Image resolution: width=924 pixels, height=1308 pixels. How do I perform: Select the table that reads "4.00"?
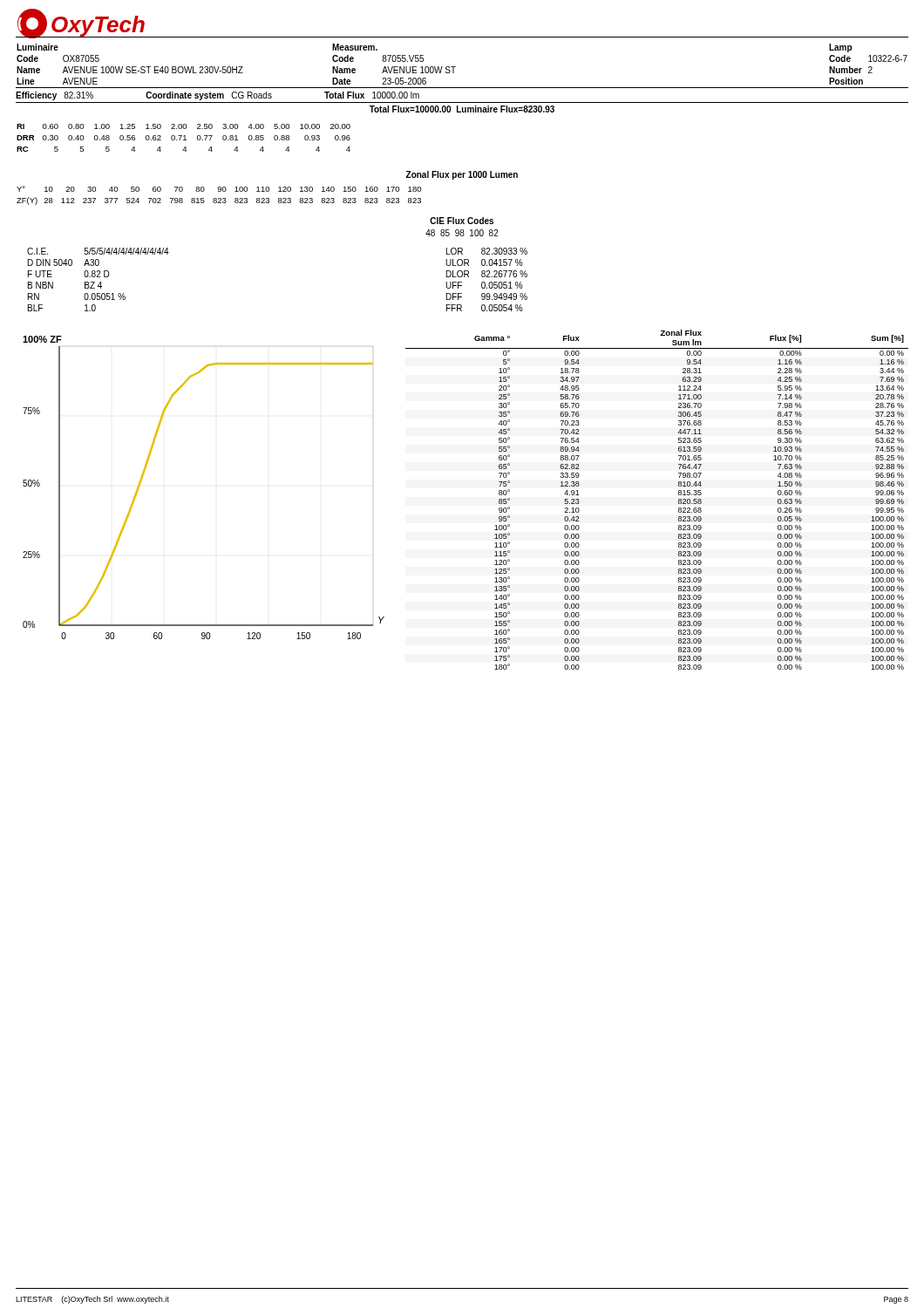point(184,137)
